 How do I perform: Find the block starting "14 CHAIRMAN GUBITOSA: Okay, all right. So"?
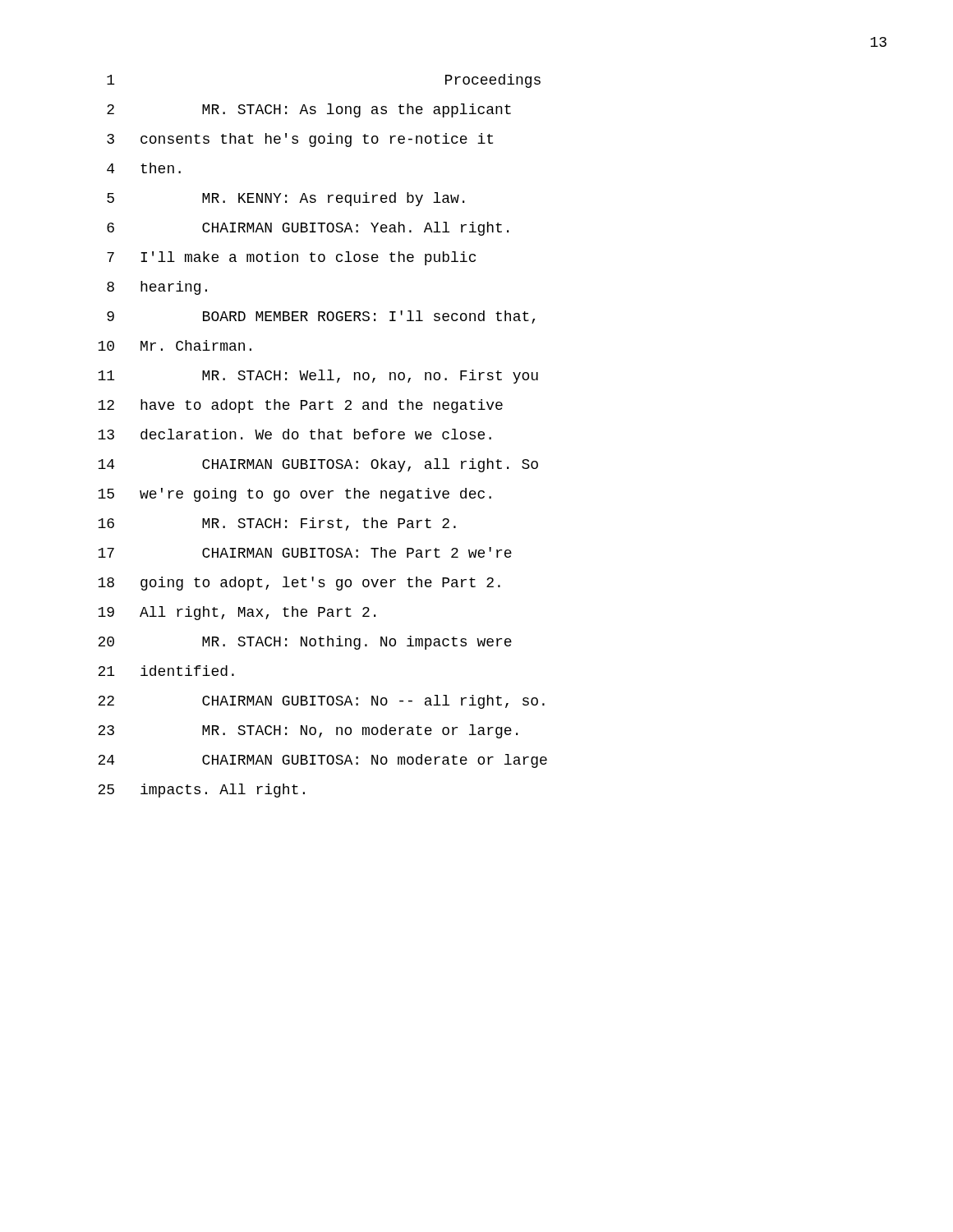point(456,465)
